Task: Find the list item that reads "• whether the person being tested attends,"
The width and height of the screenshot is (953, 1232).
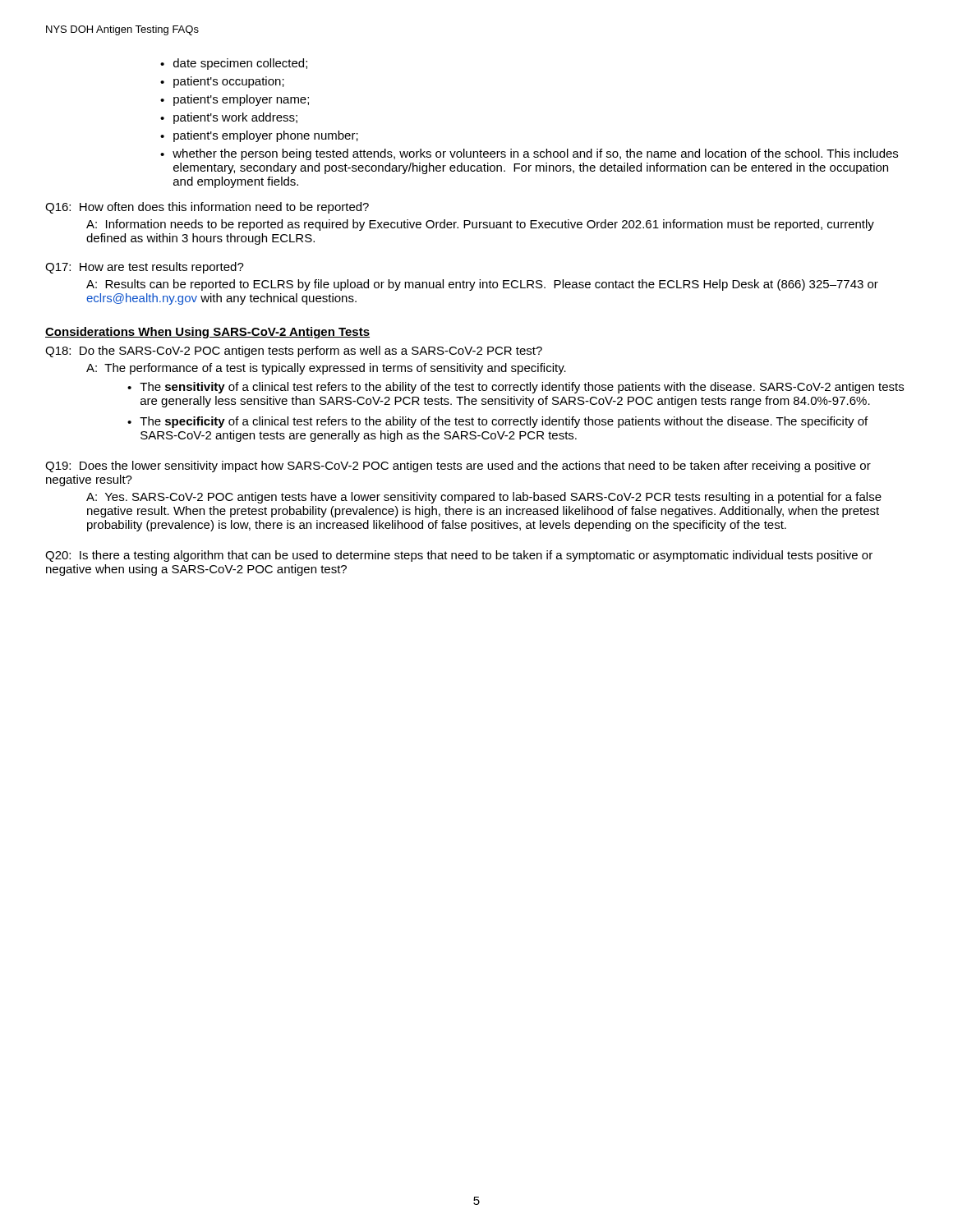Action: (534, 167)
